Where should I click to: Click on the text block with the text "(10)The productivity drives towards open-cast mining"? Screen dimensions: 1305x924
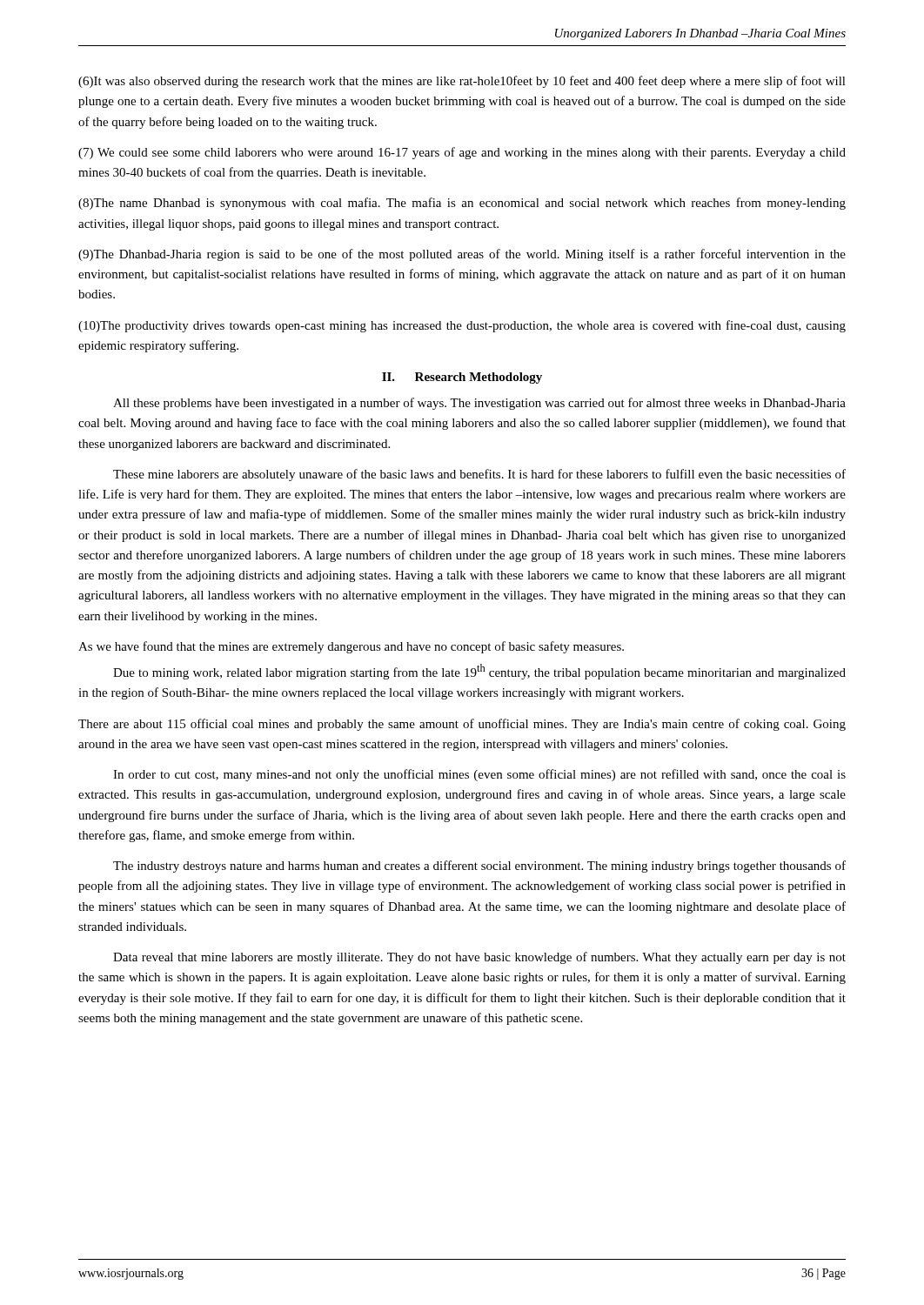[462, 336]
